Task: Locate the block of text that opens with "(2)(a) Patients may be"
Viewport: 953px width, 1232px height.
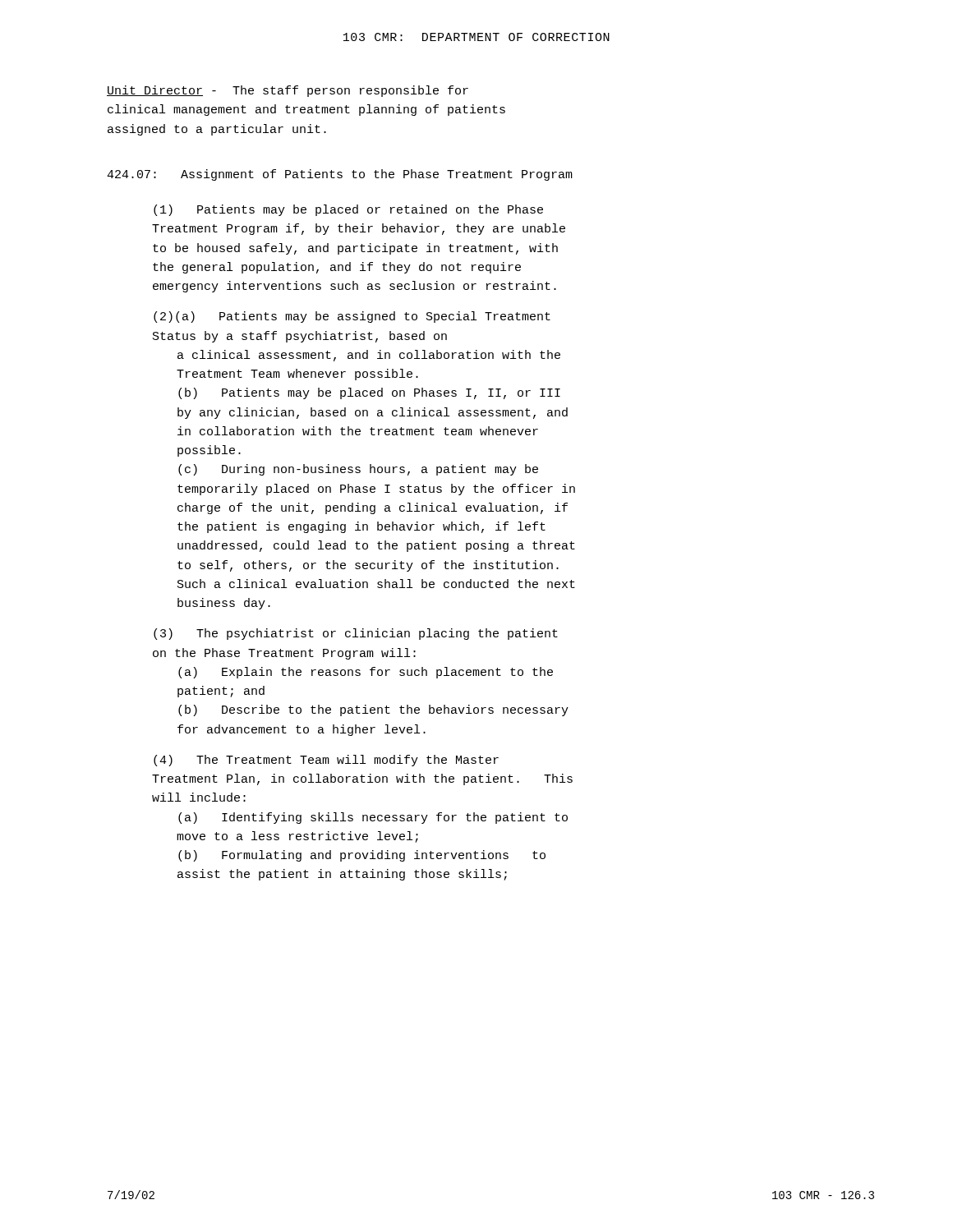Action: [x=513, y=462]
